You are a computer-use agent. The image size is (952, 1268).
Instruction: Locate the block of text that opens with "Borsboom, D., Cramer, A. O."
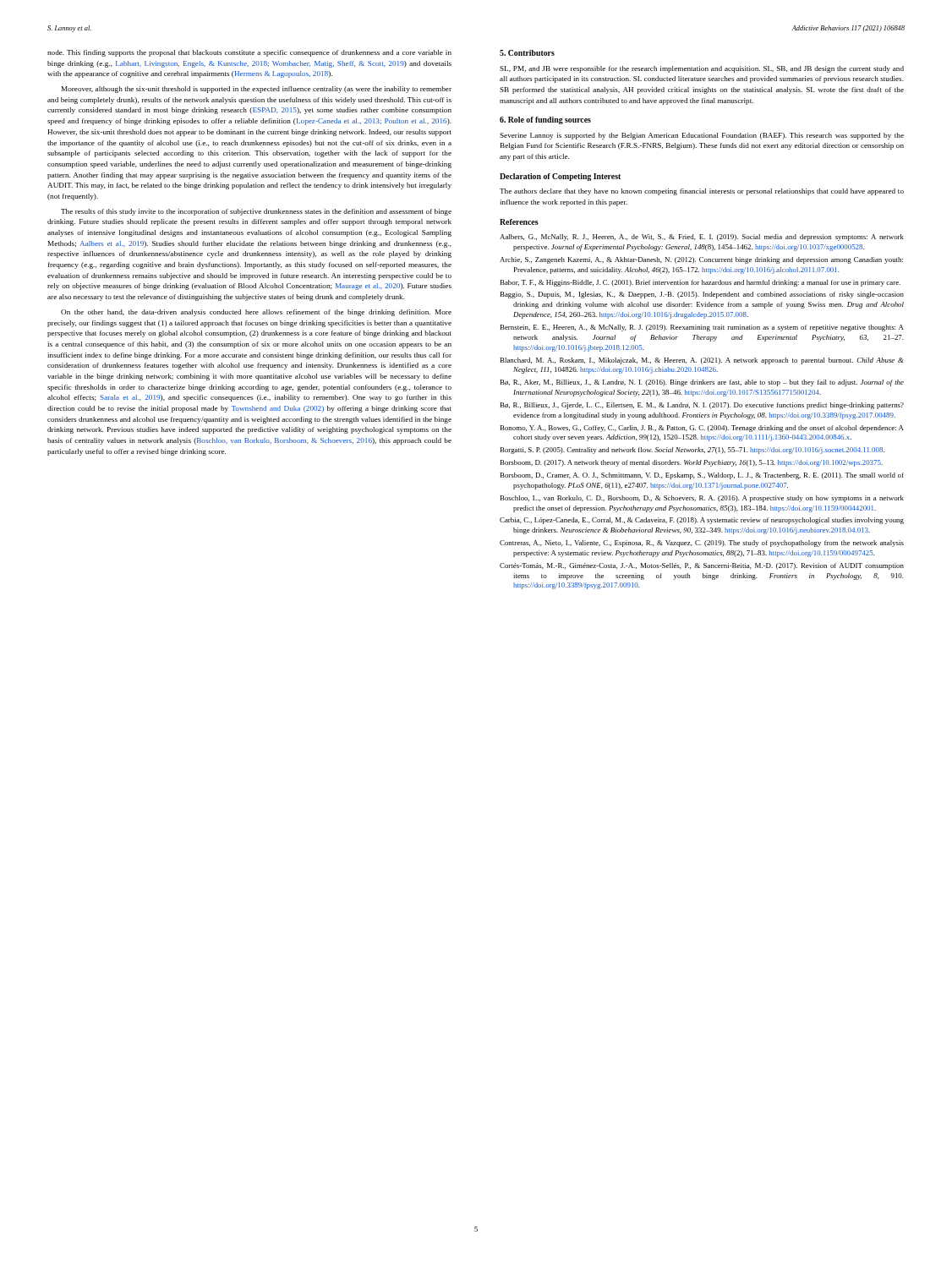coord(702,480)
